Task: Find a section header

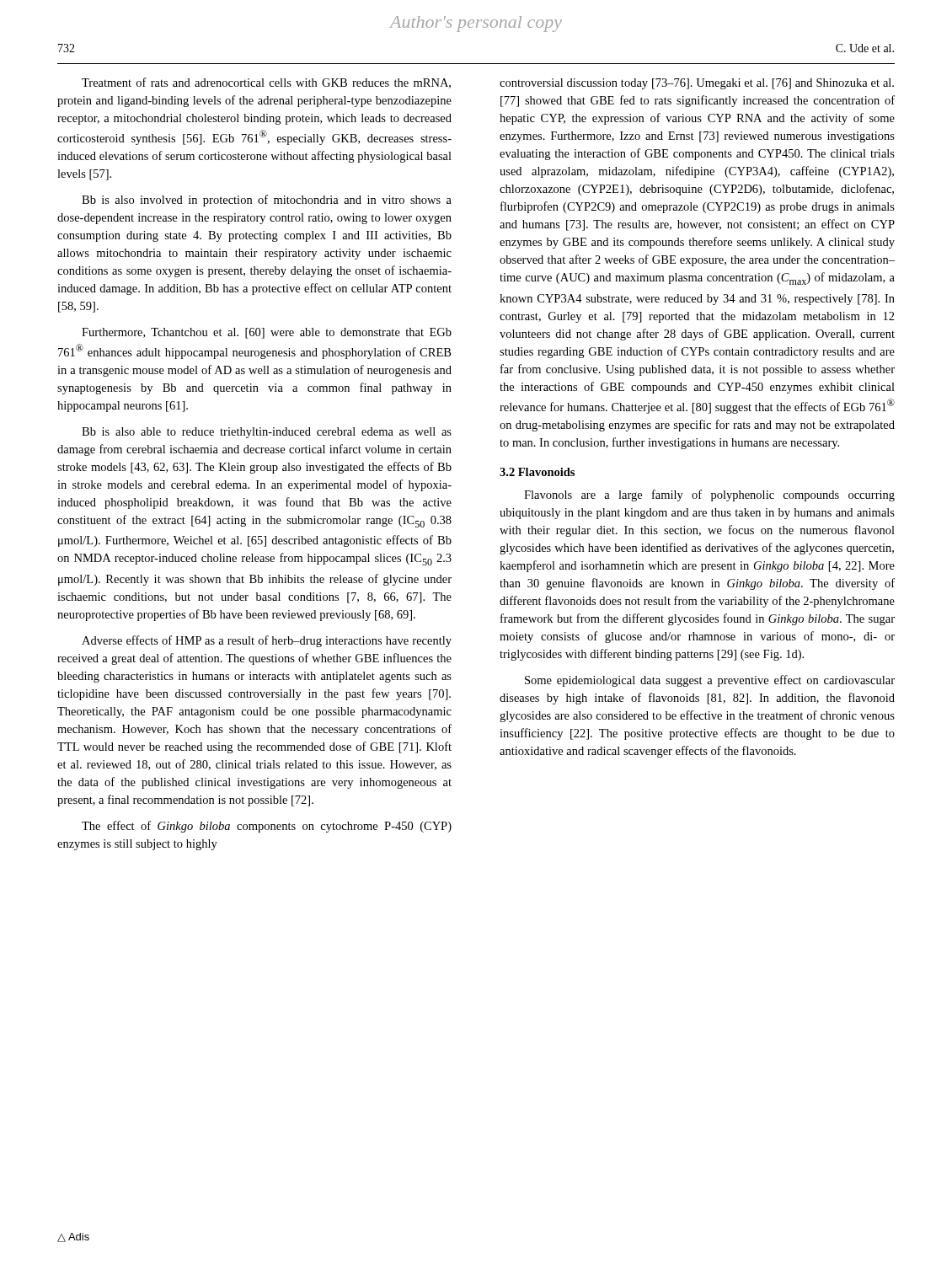Action: (x=697, y=472)
